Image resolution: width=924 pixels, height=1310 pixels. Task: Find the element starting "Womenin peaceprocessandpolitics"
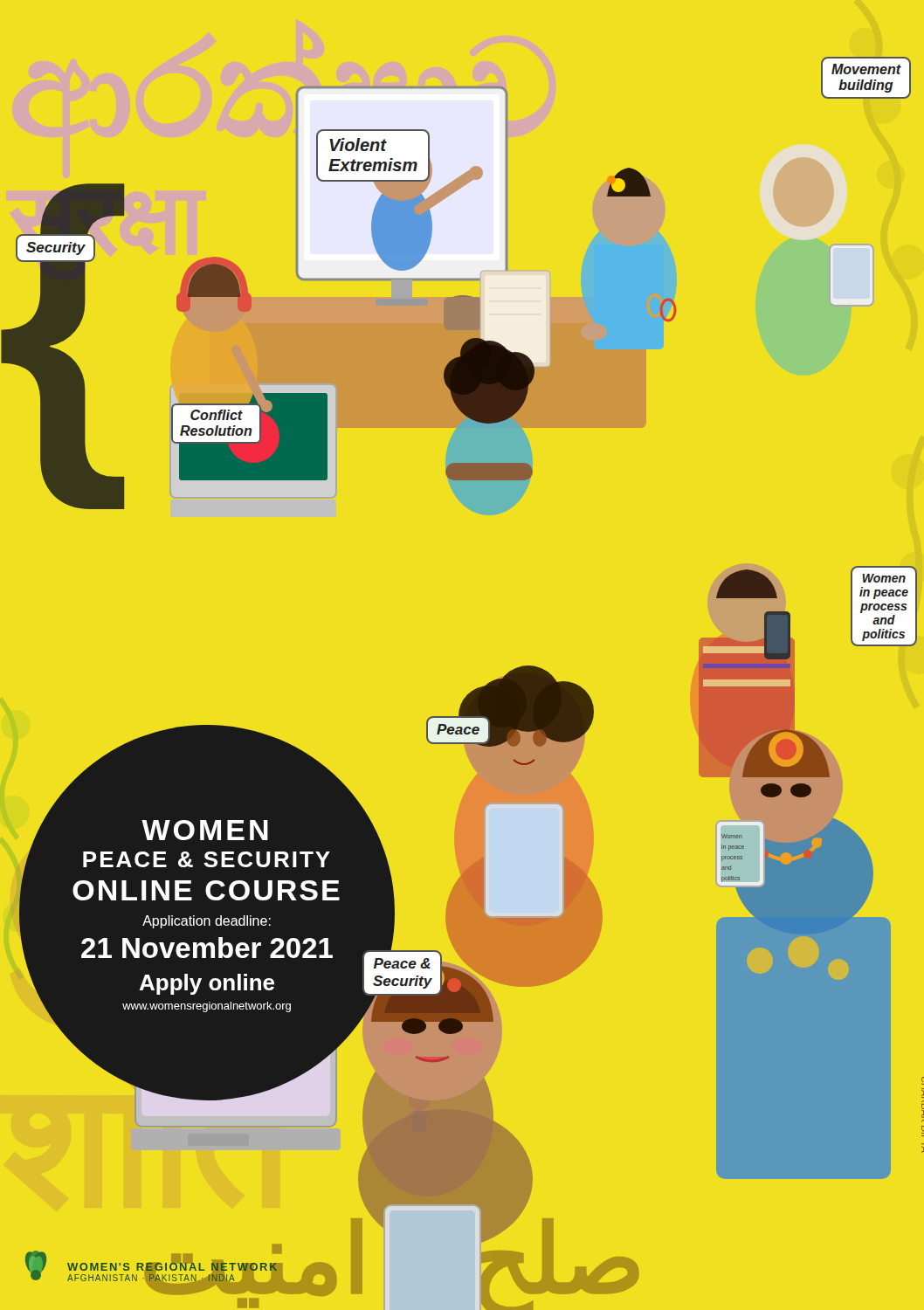(x=884, y=606)
